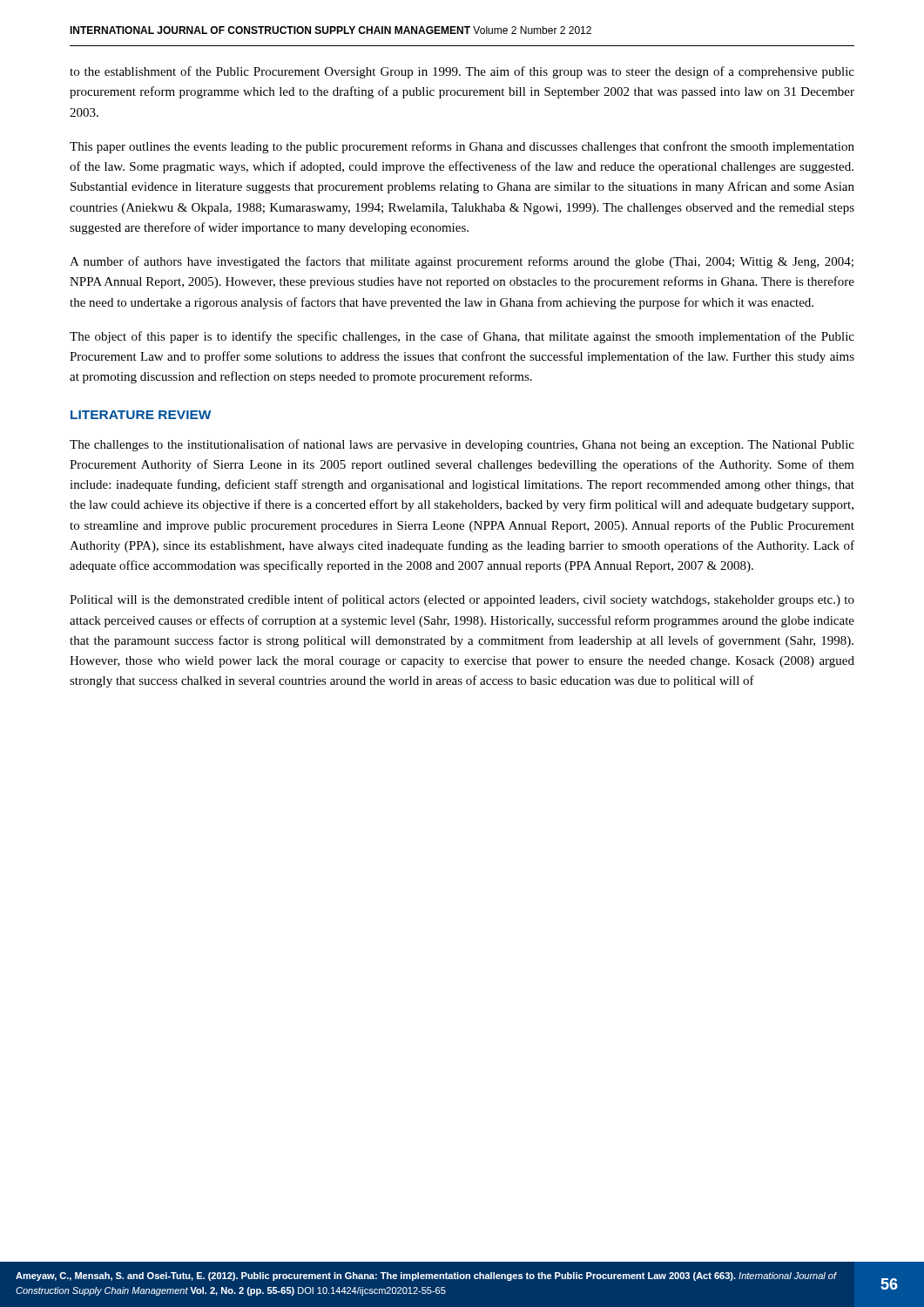Select the element starting "Political will is the demonstrated credible intent"
The width and height of the screenshot is (924, 1307).
pos(462,640)
